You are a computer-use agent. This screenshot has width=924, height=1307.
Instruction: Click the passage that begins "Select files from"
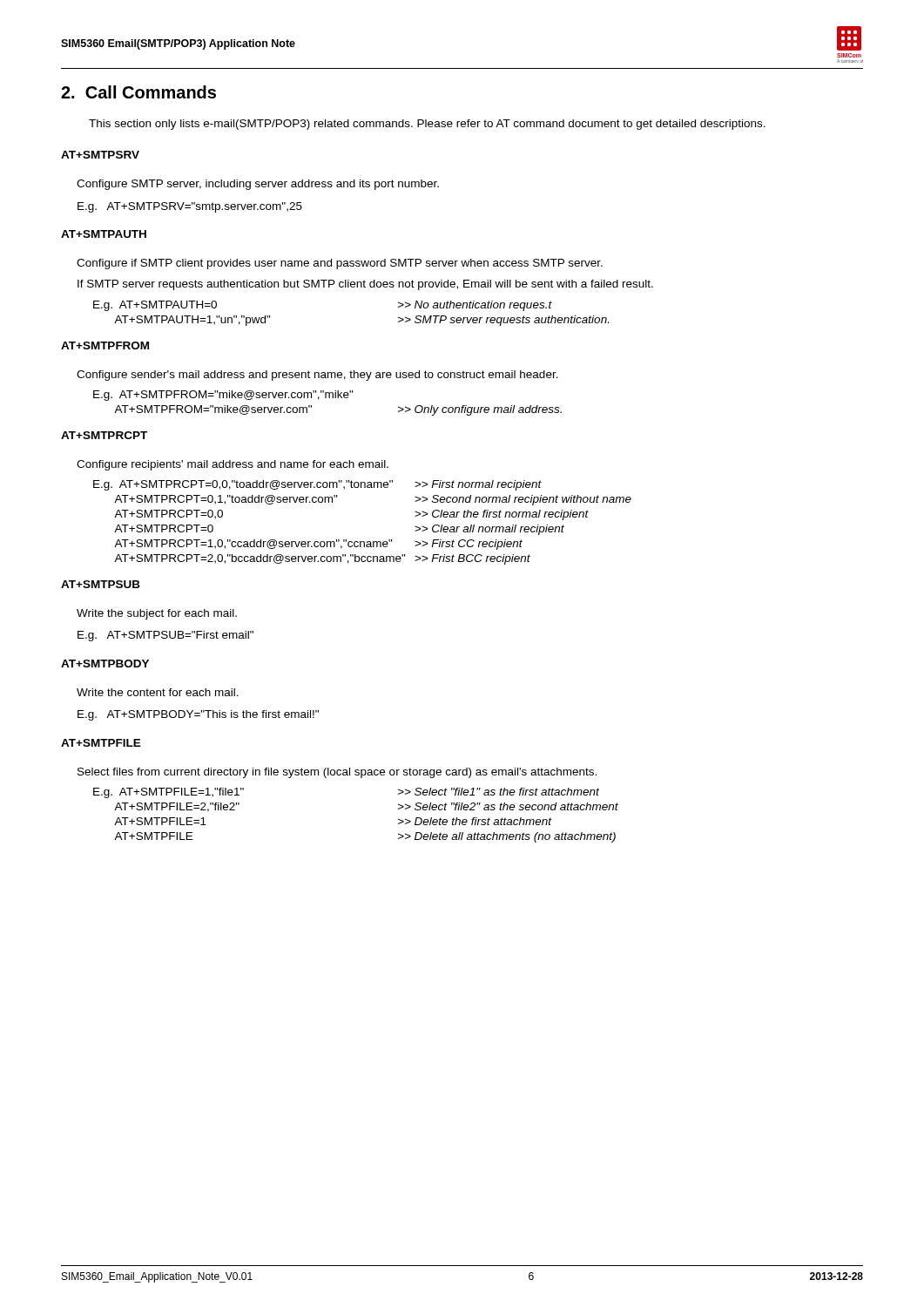(x=337, y=771)
